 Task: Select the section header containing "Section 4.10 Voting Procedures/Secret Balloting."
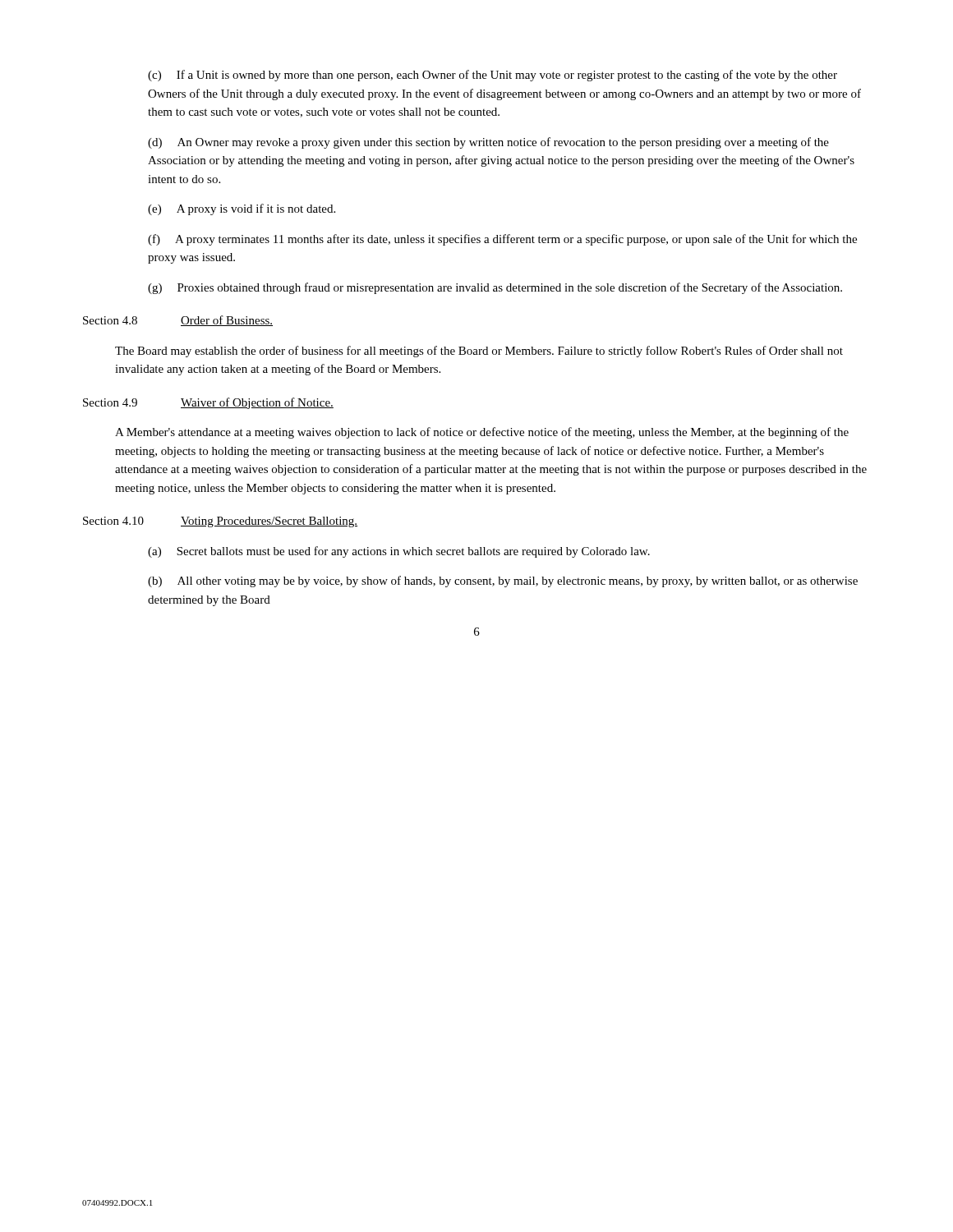coord(220,521)
